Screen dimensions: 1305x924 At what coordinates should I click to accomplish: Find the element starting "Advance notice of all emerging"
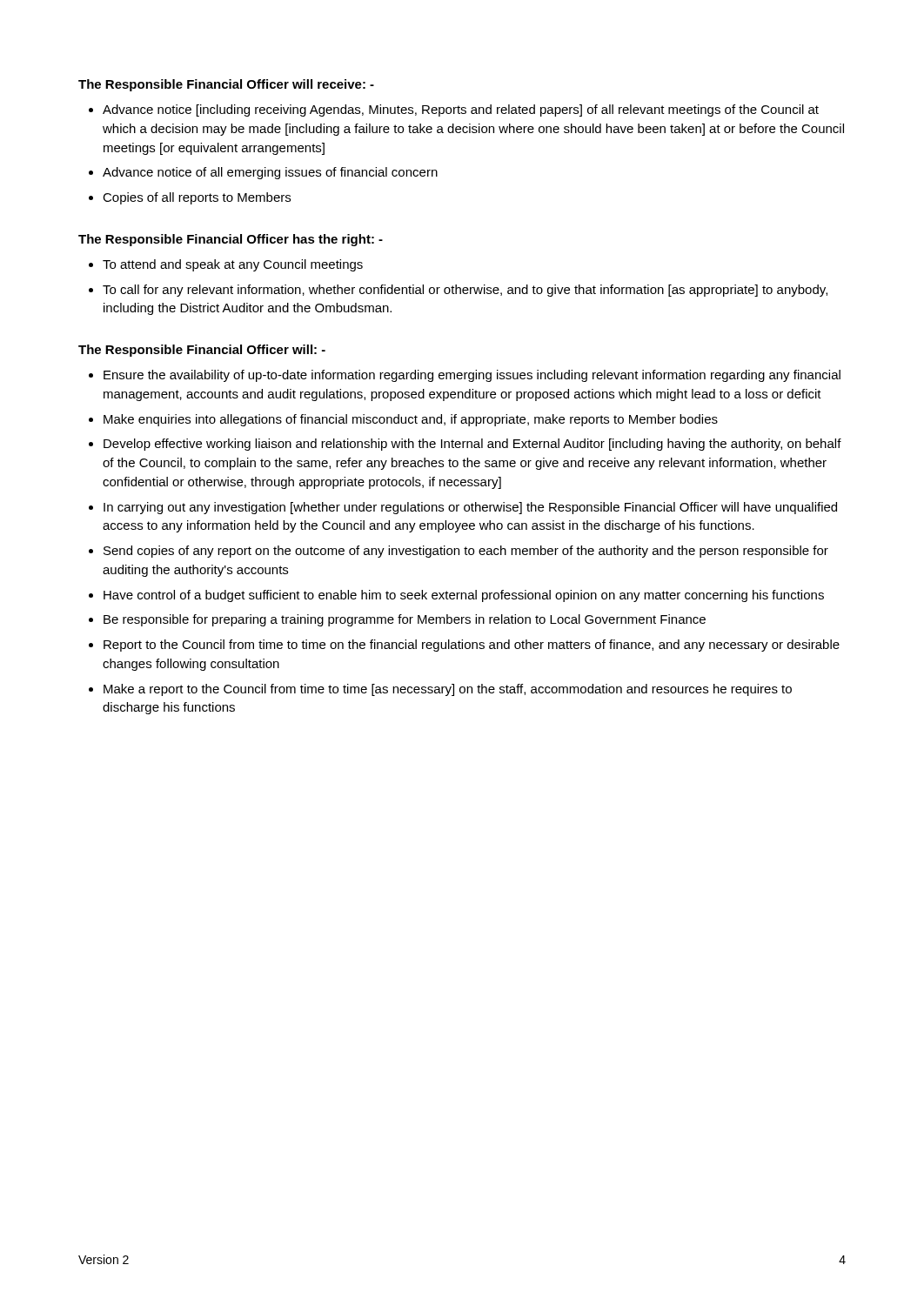270,172
